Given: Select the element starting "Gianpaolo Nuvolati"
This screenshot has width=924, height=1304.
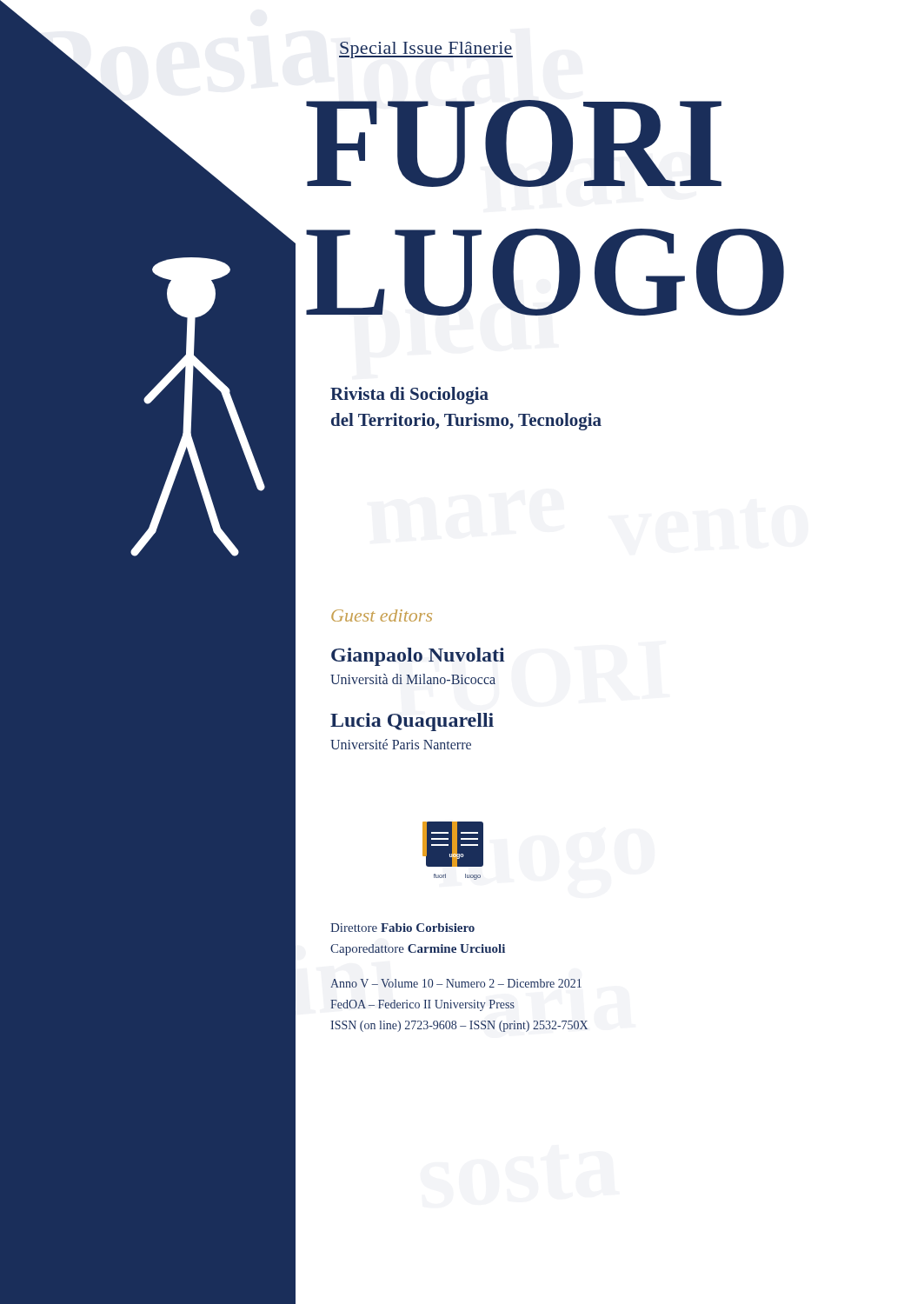Looking at the screenshot, I should tap(418, 655).
